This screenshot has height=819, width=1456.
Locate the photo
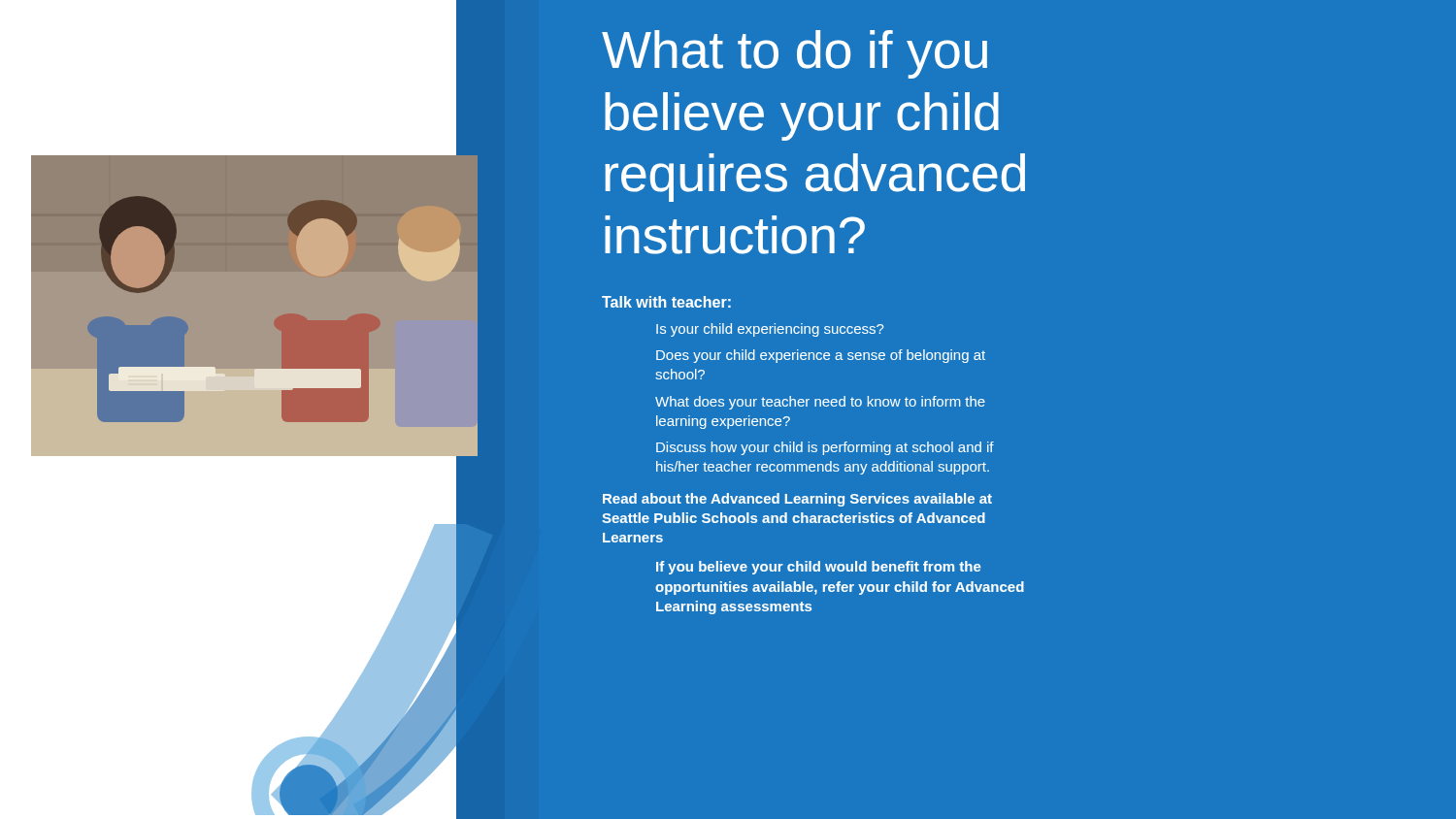click(x=254, y=306)
